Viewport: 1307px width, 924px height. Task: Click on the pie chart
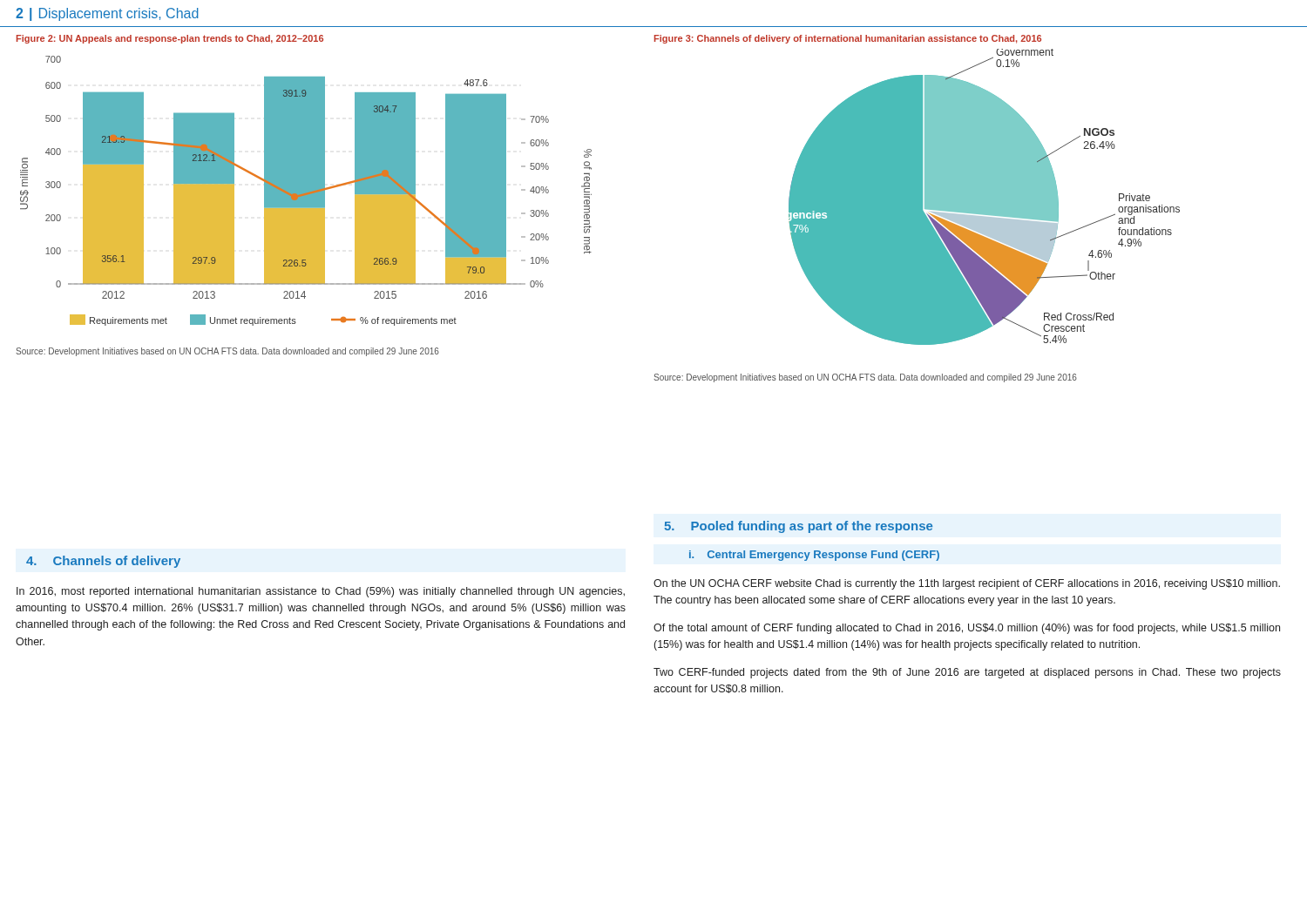tap(958, 210)
